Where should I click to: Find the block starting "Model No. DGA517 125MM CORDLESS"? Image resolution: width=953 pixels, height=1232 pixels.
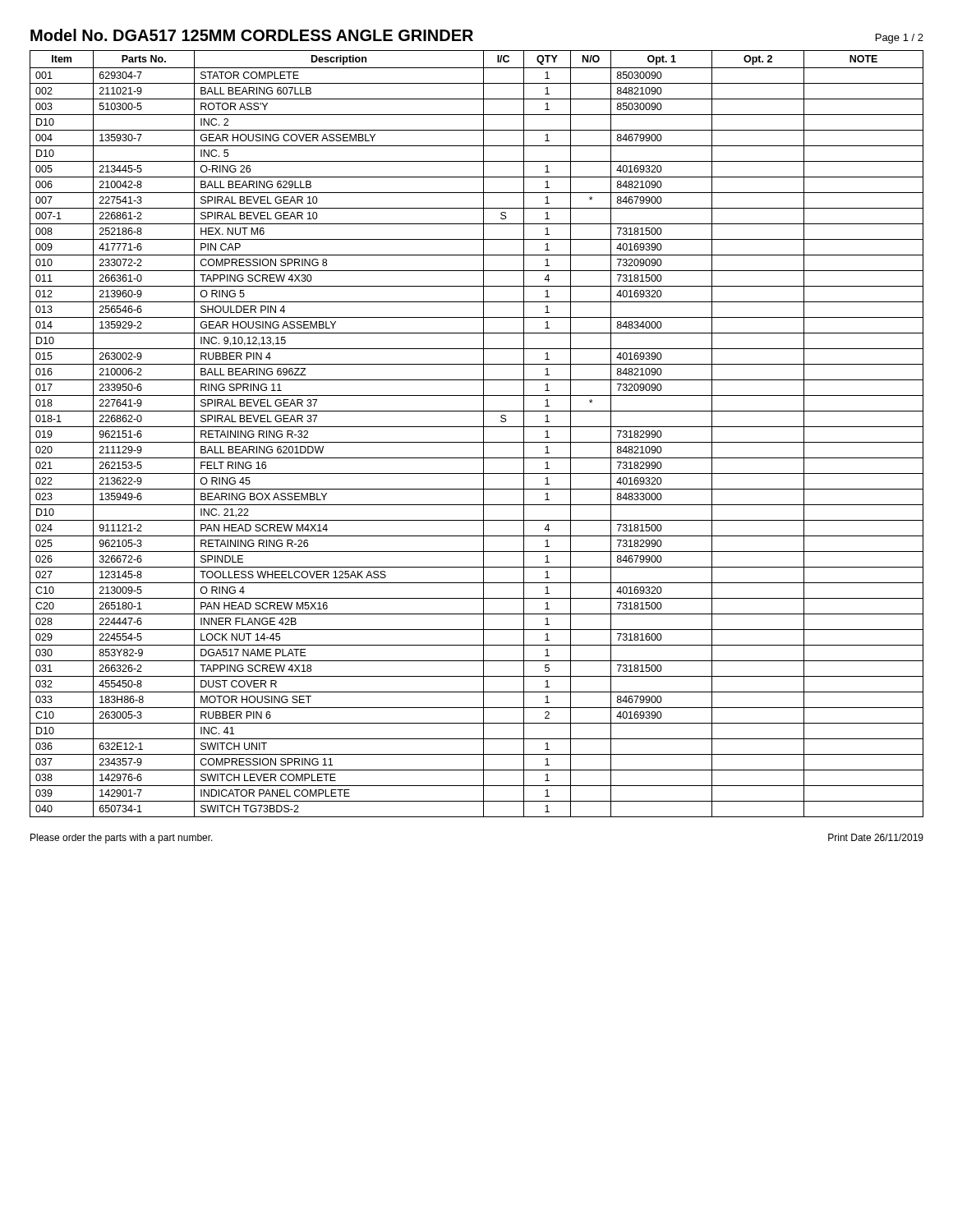click(x=252, y=35)
